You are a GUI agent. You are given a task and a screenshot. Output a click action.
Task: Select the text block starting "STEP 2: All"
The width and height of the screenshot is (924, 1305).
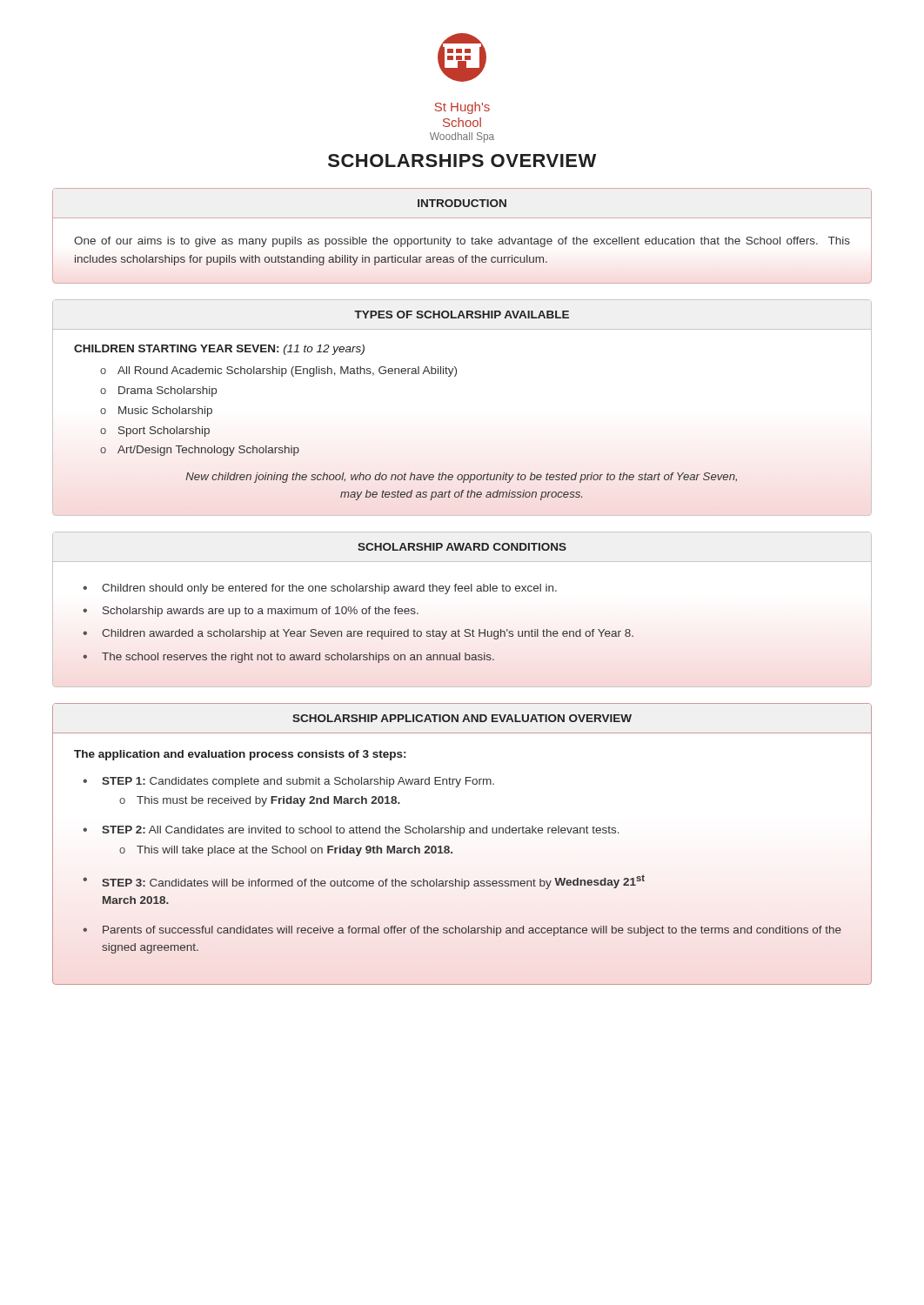(476, 841)
